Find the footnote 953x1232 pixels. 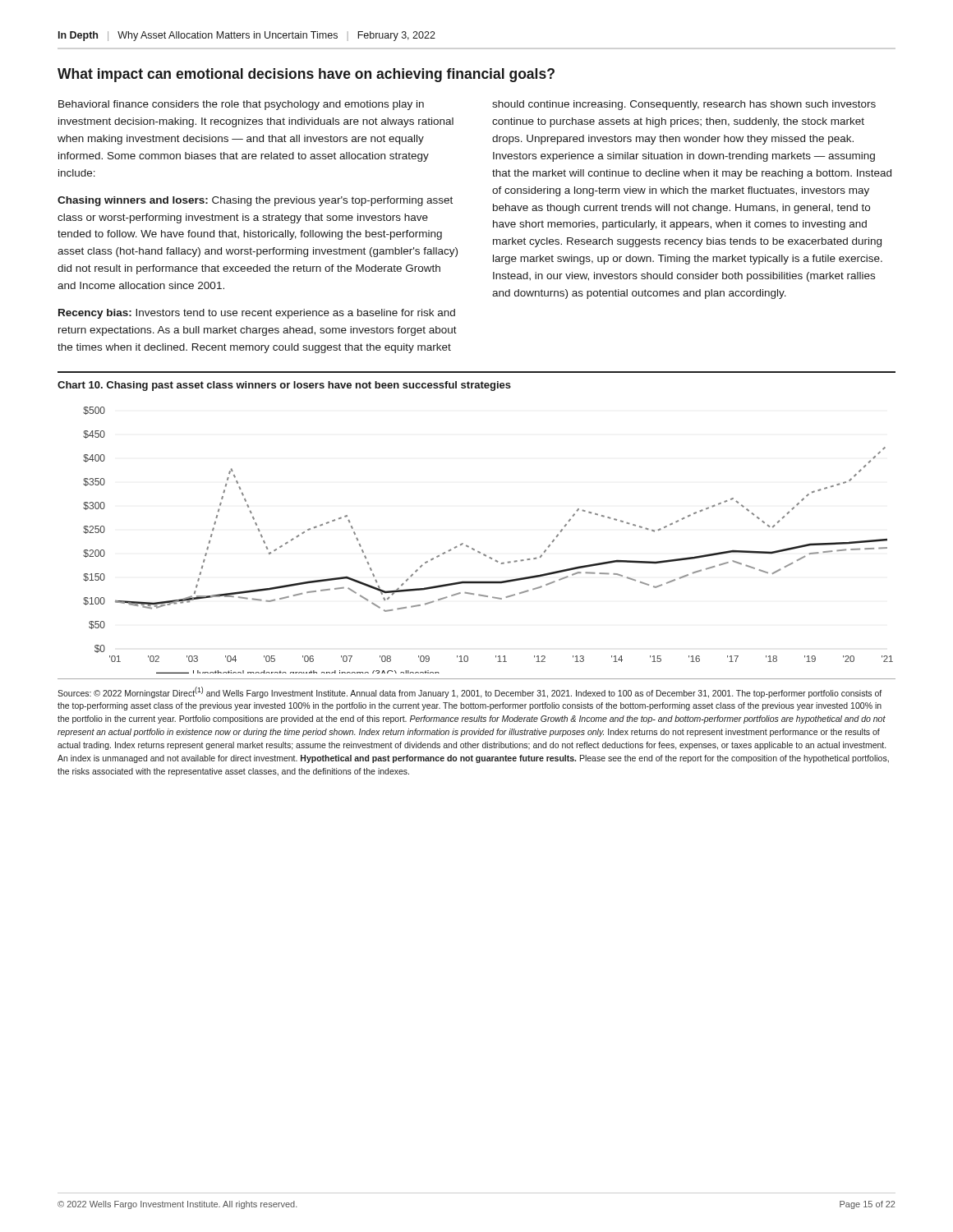point(473,731)
